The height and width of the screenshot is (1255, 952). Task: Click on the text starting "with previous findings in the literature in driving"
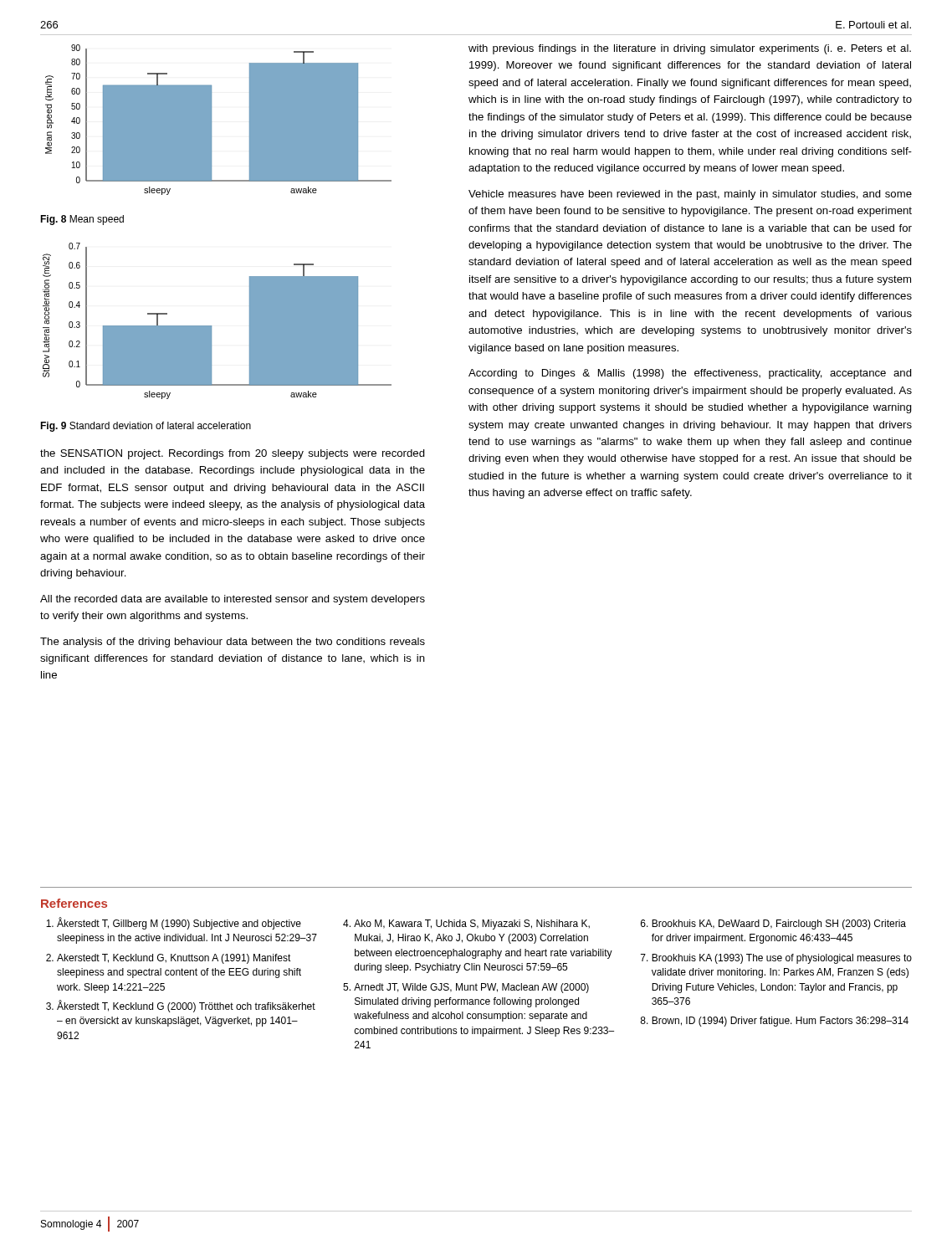tap(690, 108)
